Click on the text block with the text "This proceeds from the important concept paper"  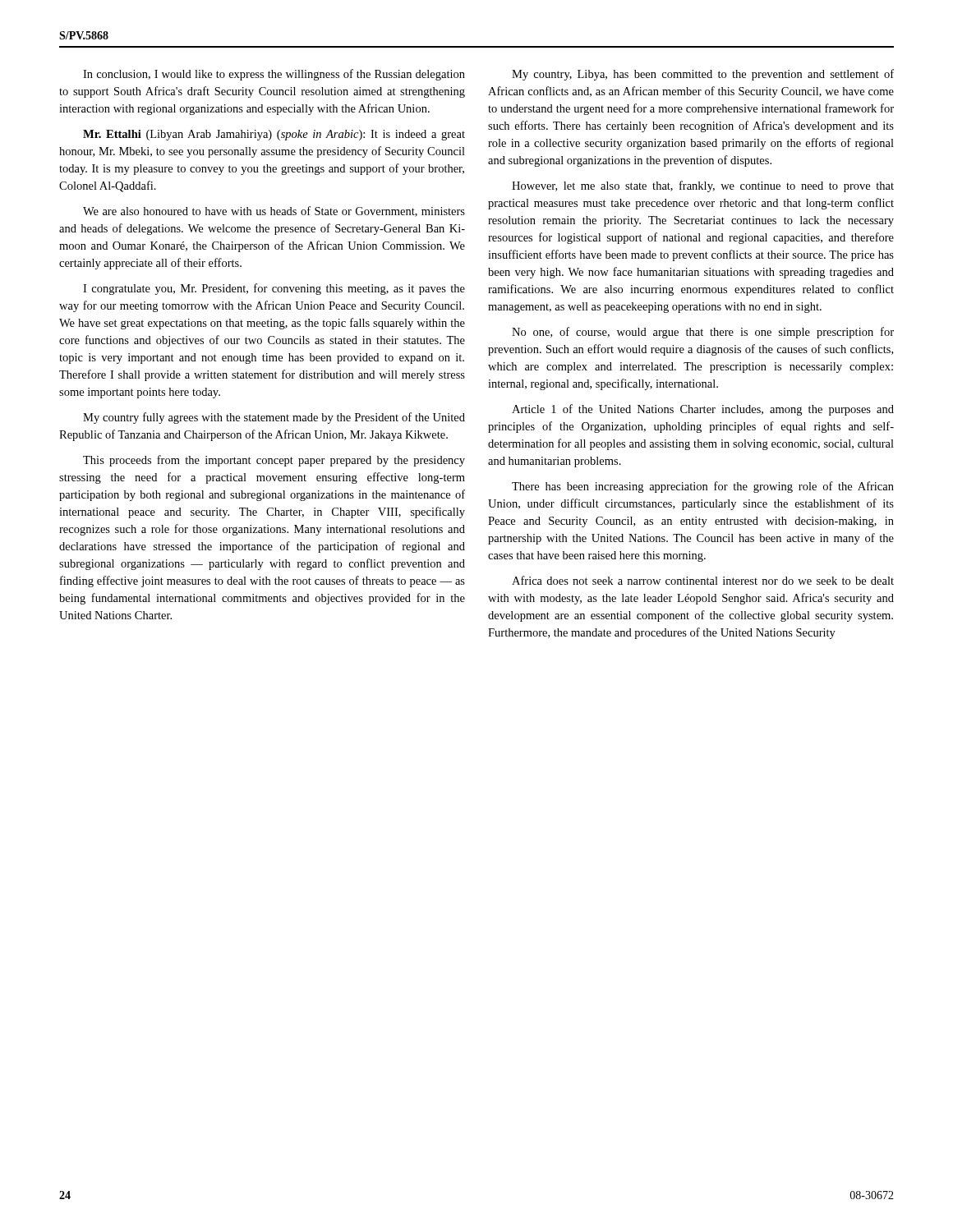(262, 538)
